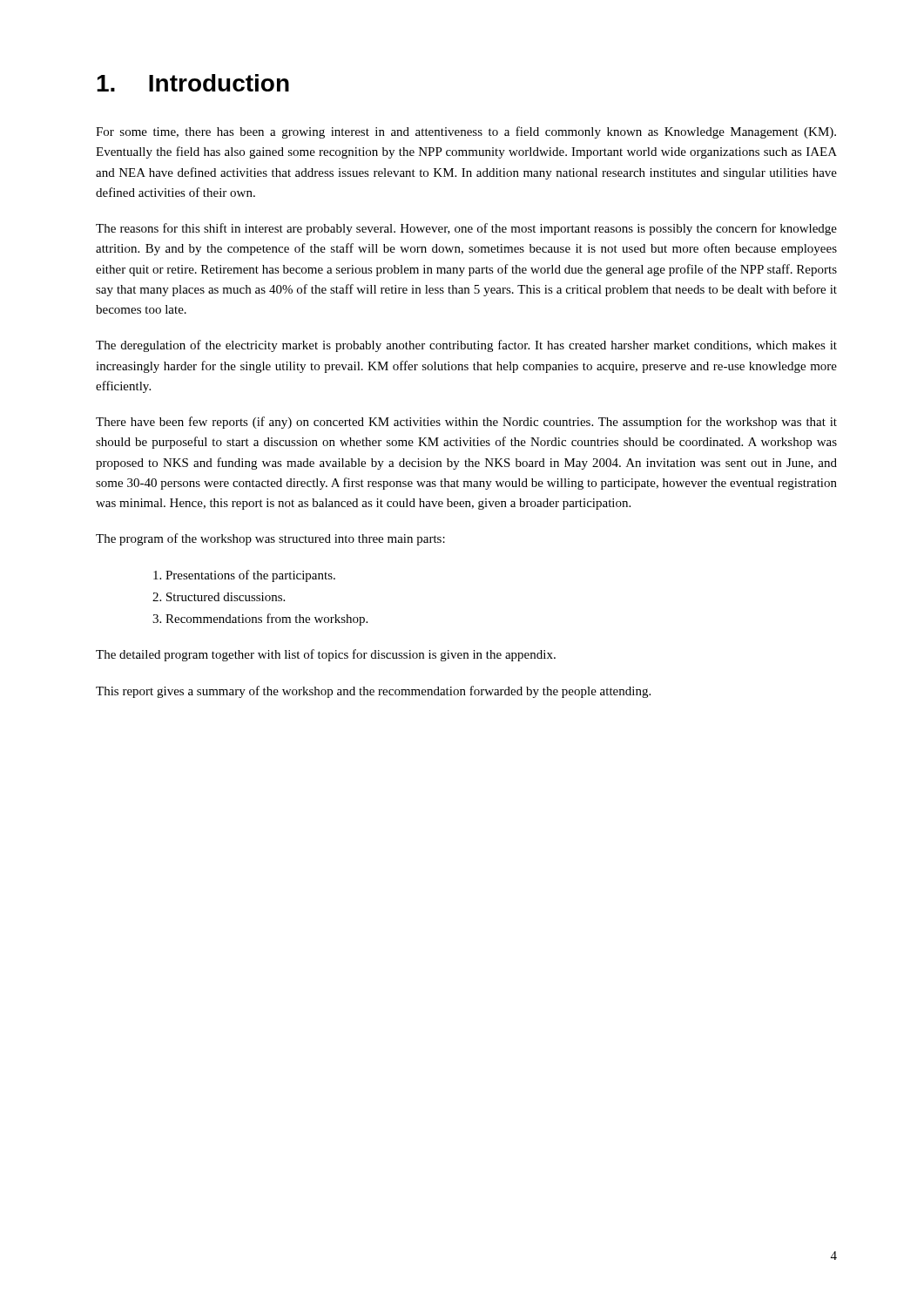Point to the block beginning "The reasons for this"
924x1307 pixels.
466,269
